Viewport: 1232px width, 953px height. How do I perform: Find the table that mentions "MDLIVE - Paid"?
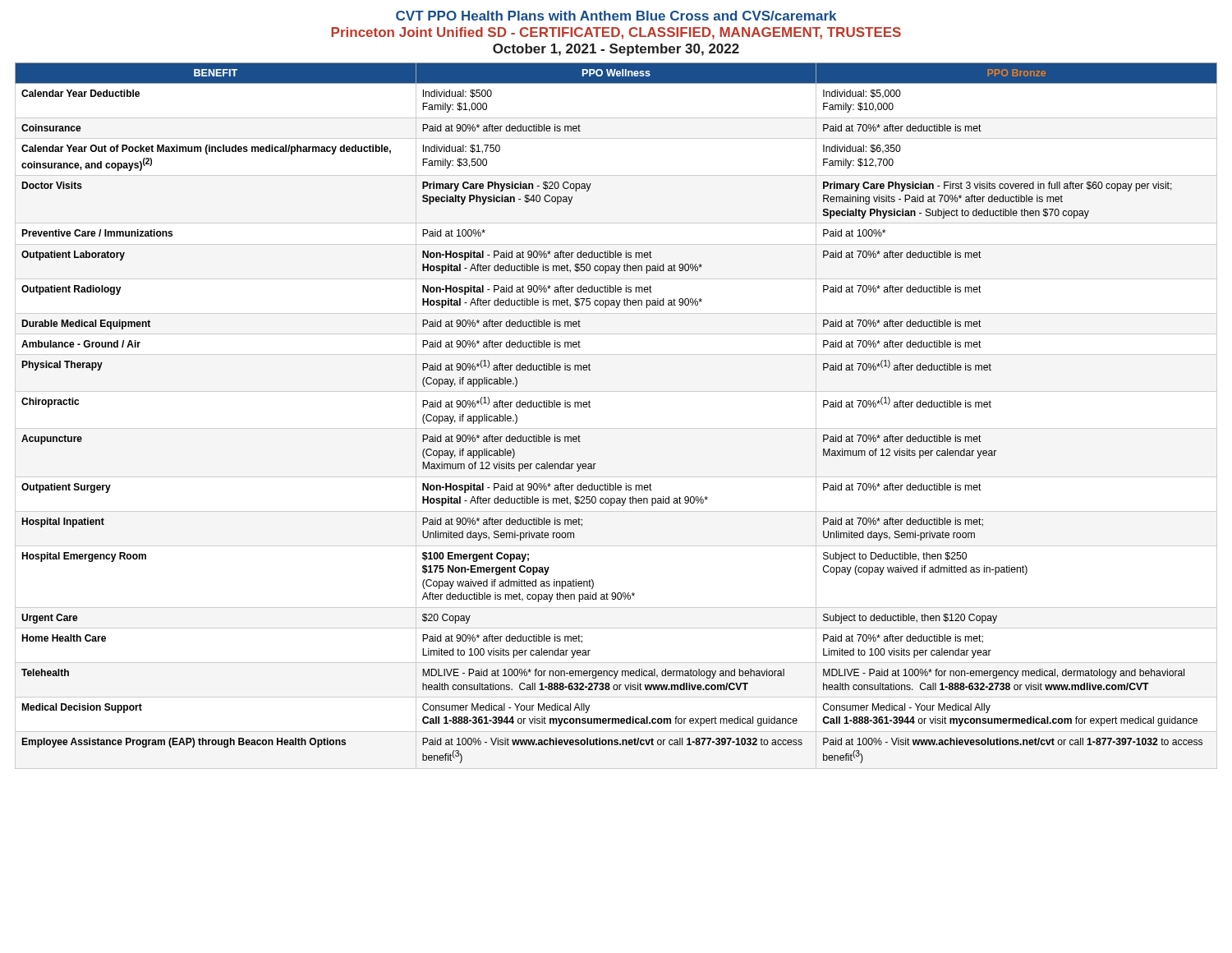pos(616,416)
